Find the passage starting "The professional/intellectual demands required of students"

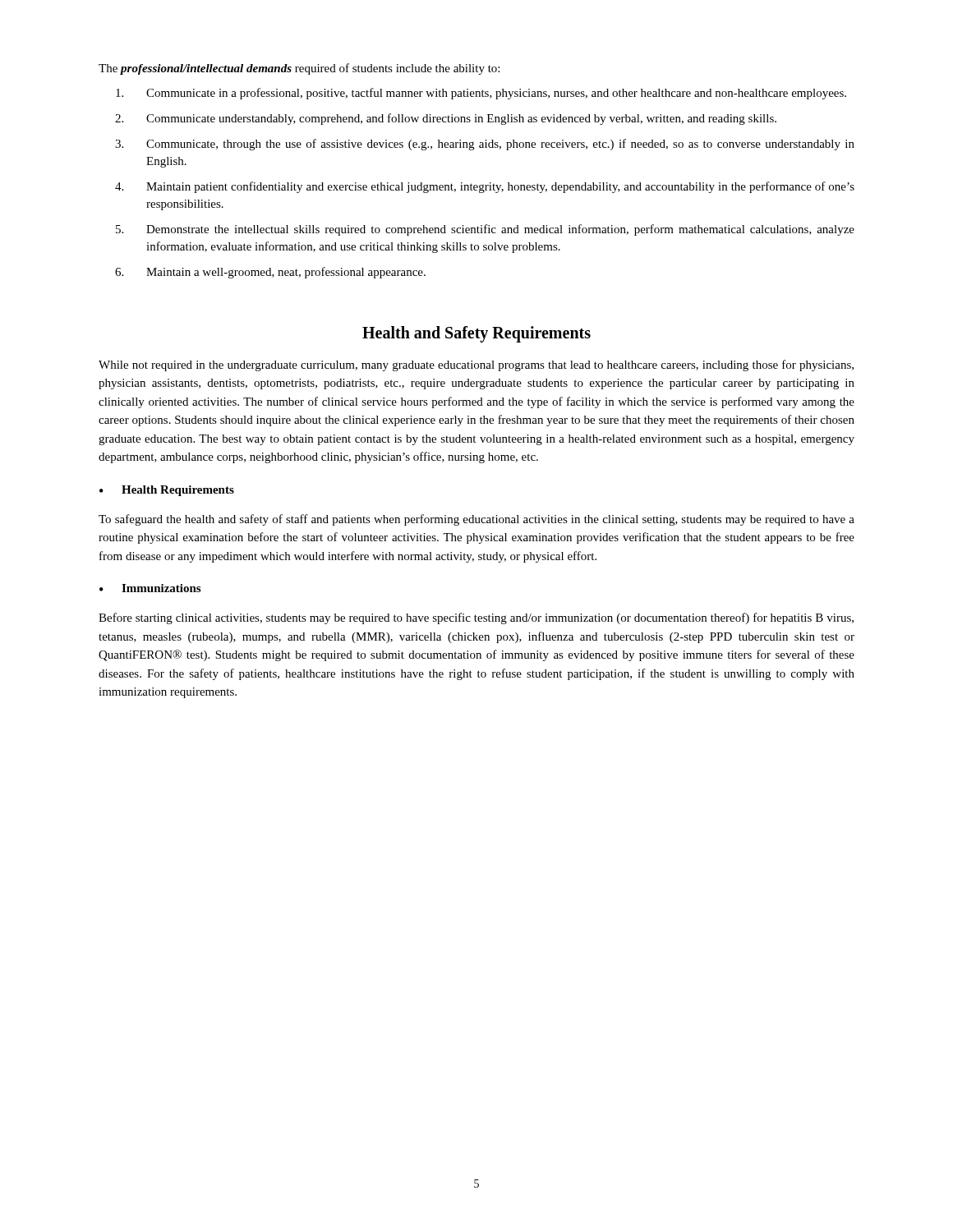point(300,68)
